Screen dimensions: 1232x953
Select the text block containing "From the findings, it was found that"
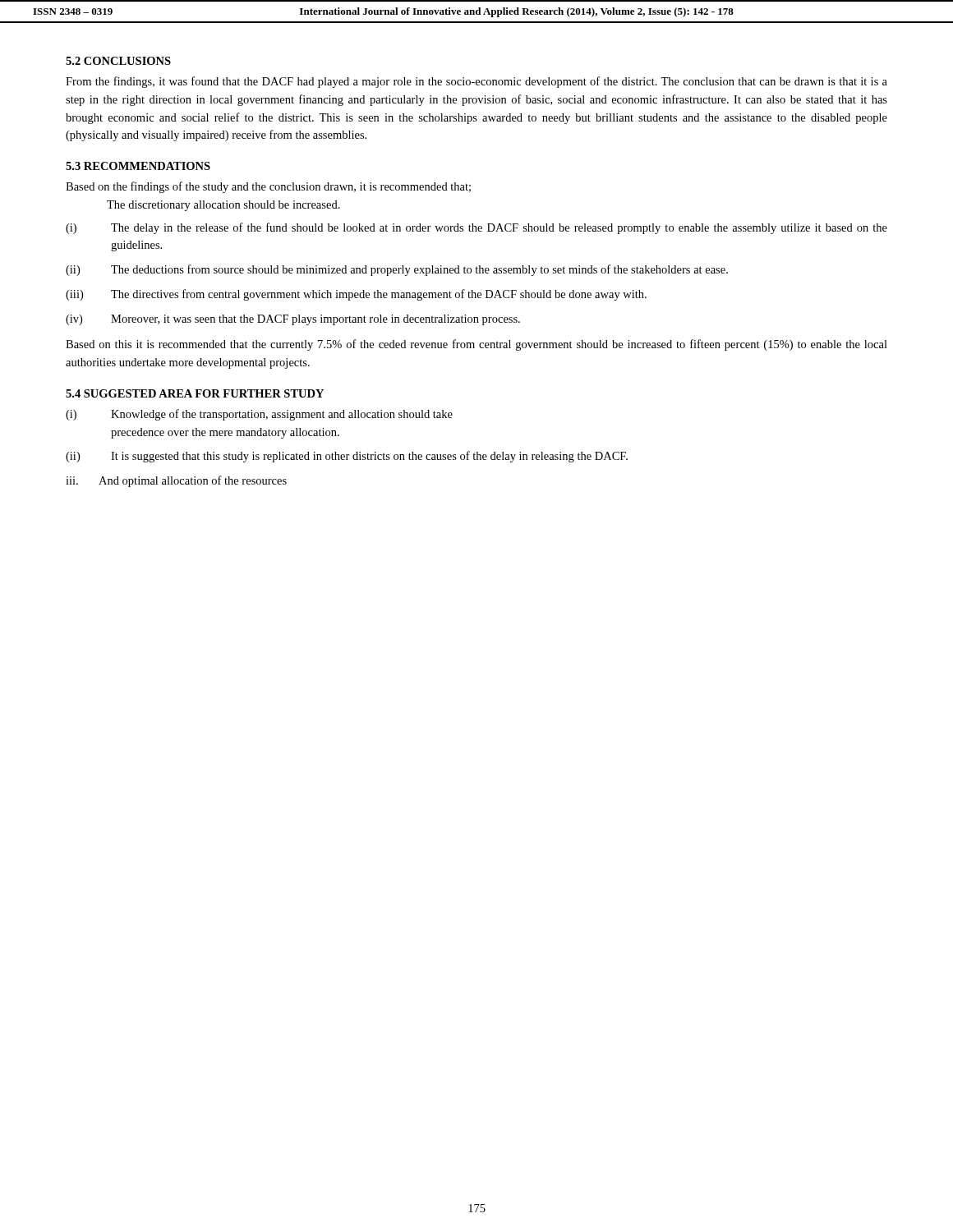[476, 108]
